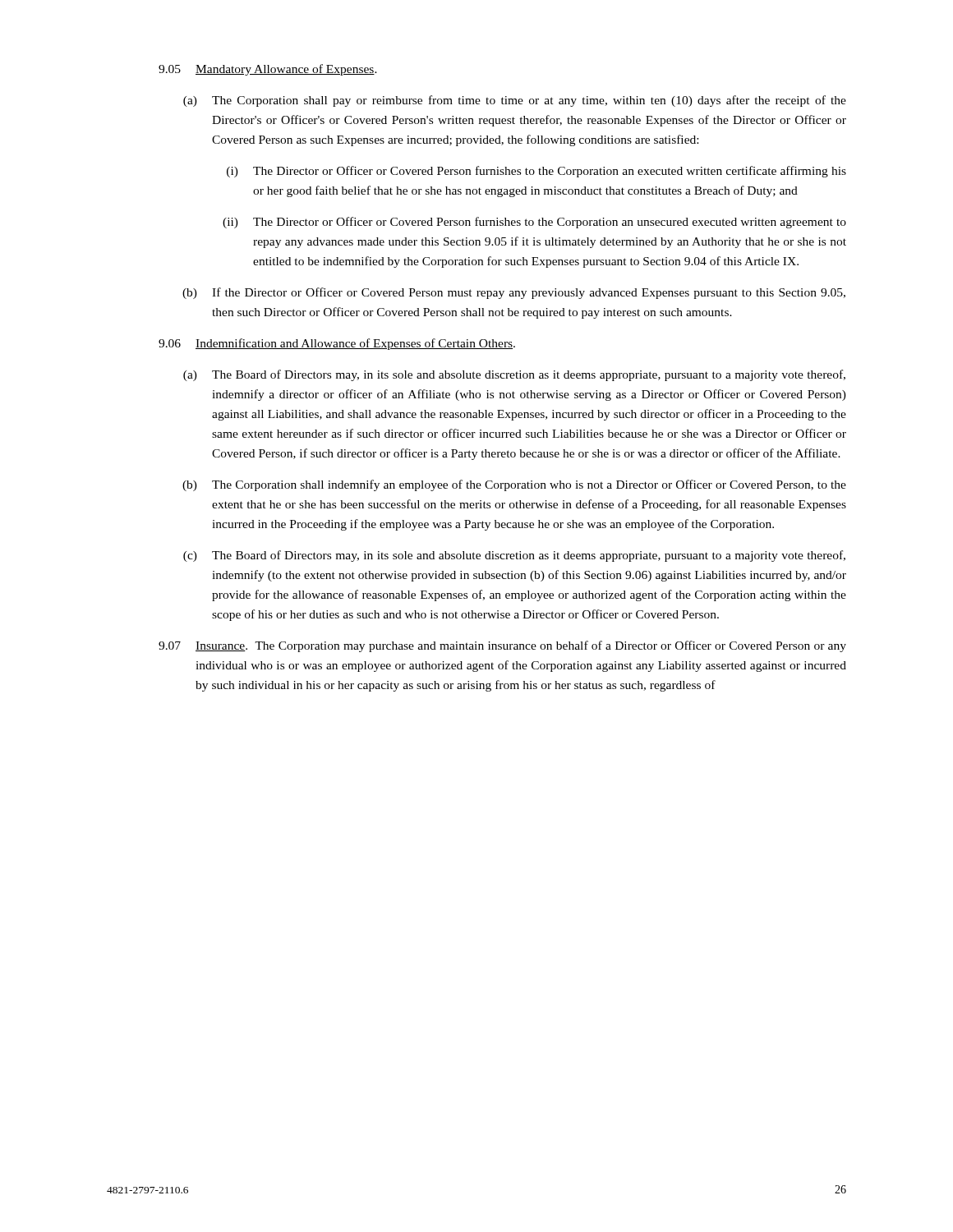The height and width of the screenshot is (1232, 953).
Task: Click on the section header with the text "9.05 Mandatory Allowance of Expenses."
Action: (x=242, y=69)
